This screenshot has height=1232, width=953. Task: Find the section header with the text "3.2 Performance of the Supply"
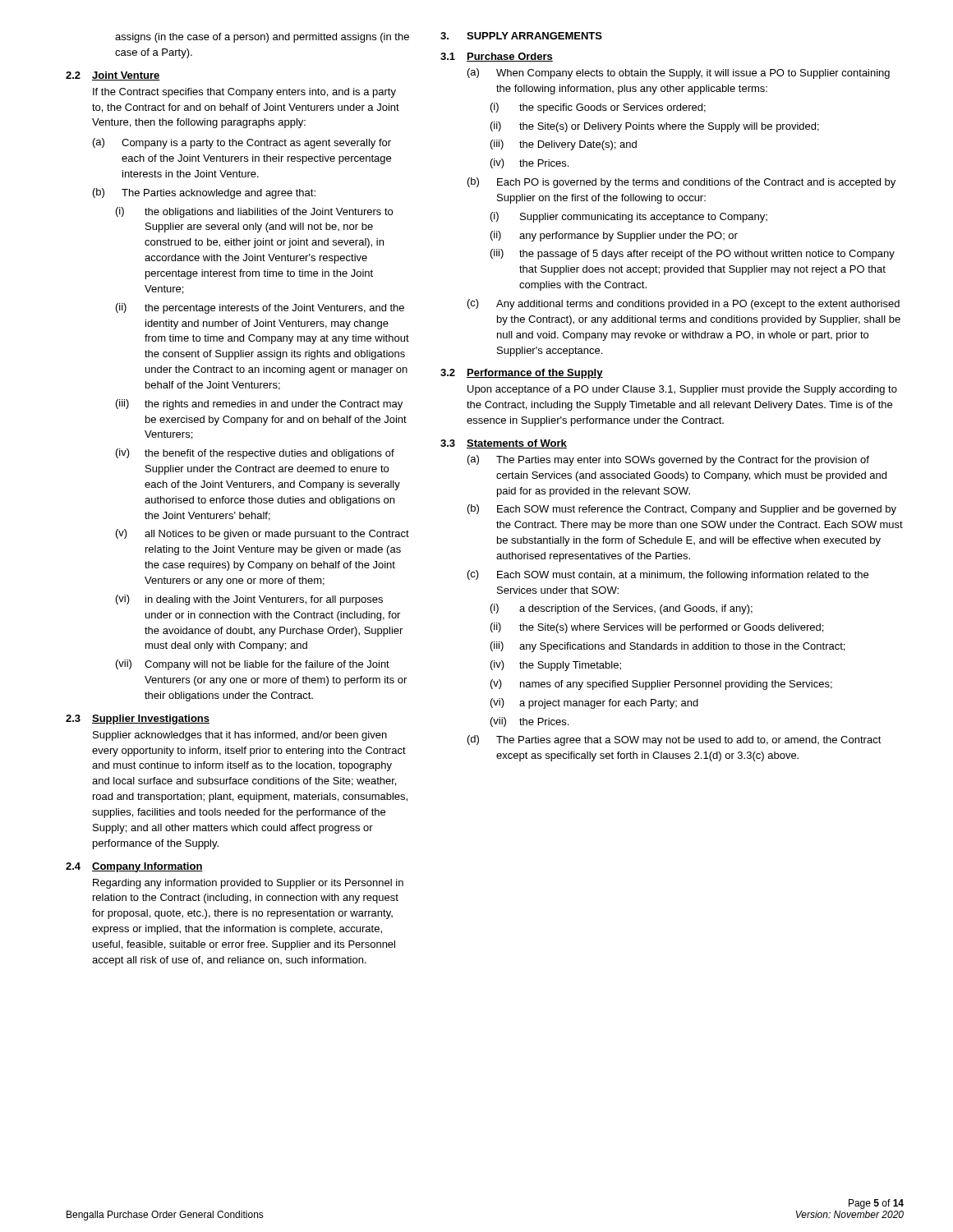[521, 373]
